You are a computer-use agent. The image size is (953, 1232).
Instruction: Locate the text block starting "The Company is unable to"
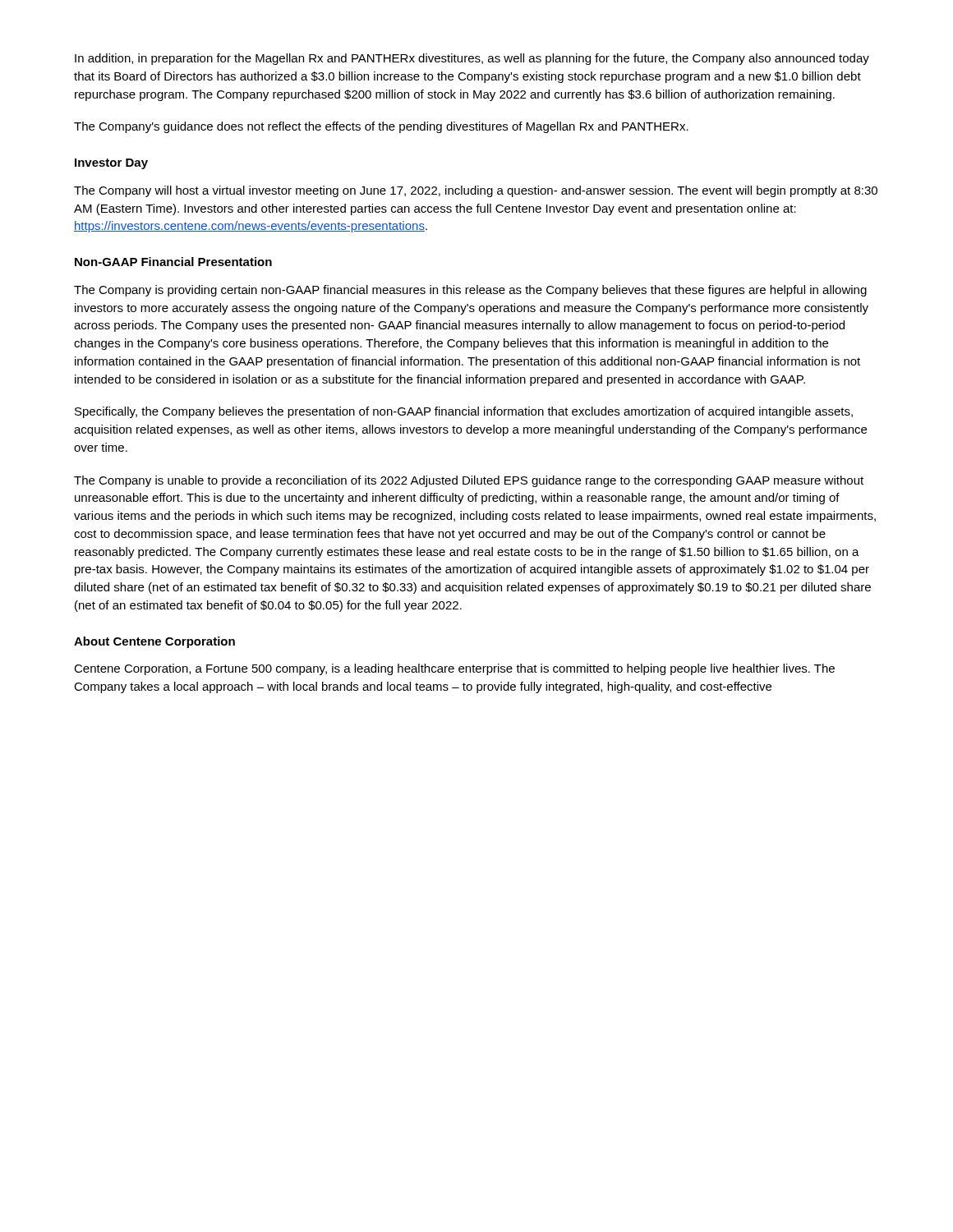point(475,542)
